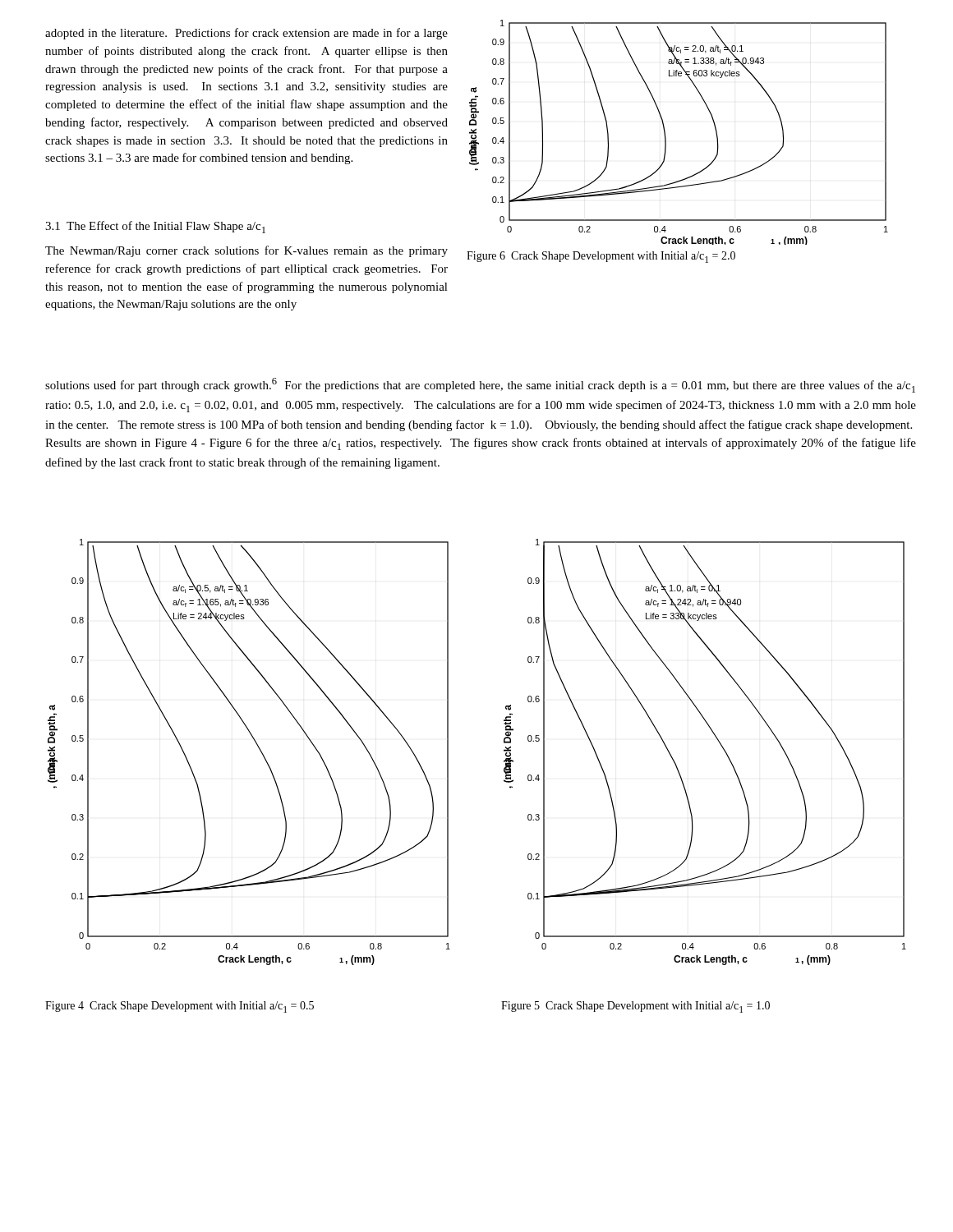The width and height of the screenshot is (953, 1232).
Task: Find the block on this page that starts "solutions used for part through crack growth.6"
Action: click(481, 423)
